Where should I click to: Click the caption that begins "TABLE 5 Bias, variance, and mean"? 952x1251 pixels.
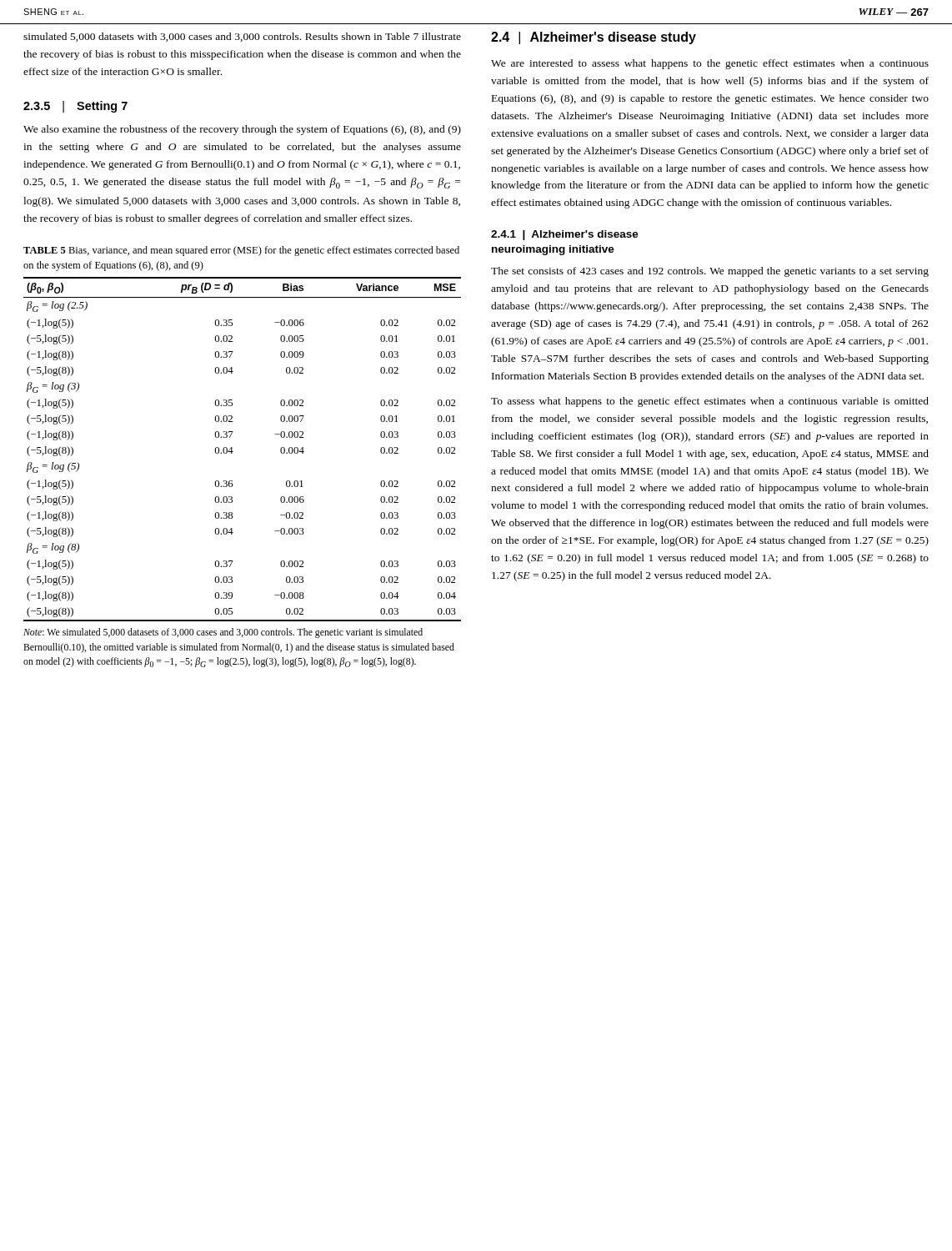click(241, 257)
